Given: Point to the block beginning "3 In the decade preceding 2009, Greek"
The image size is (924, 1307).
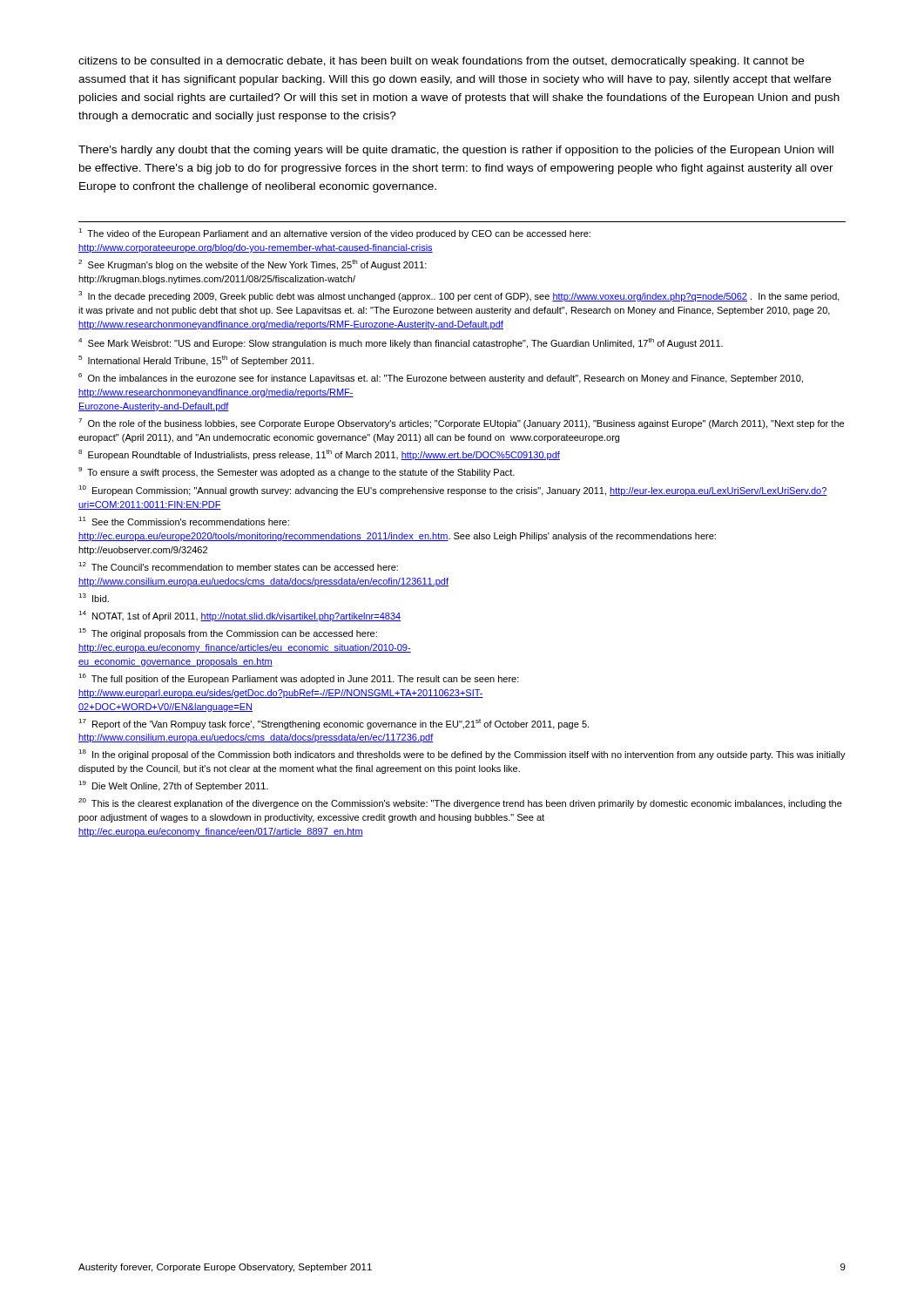Looking at the screenshot, I should click(x=459, y=310).
